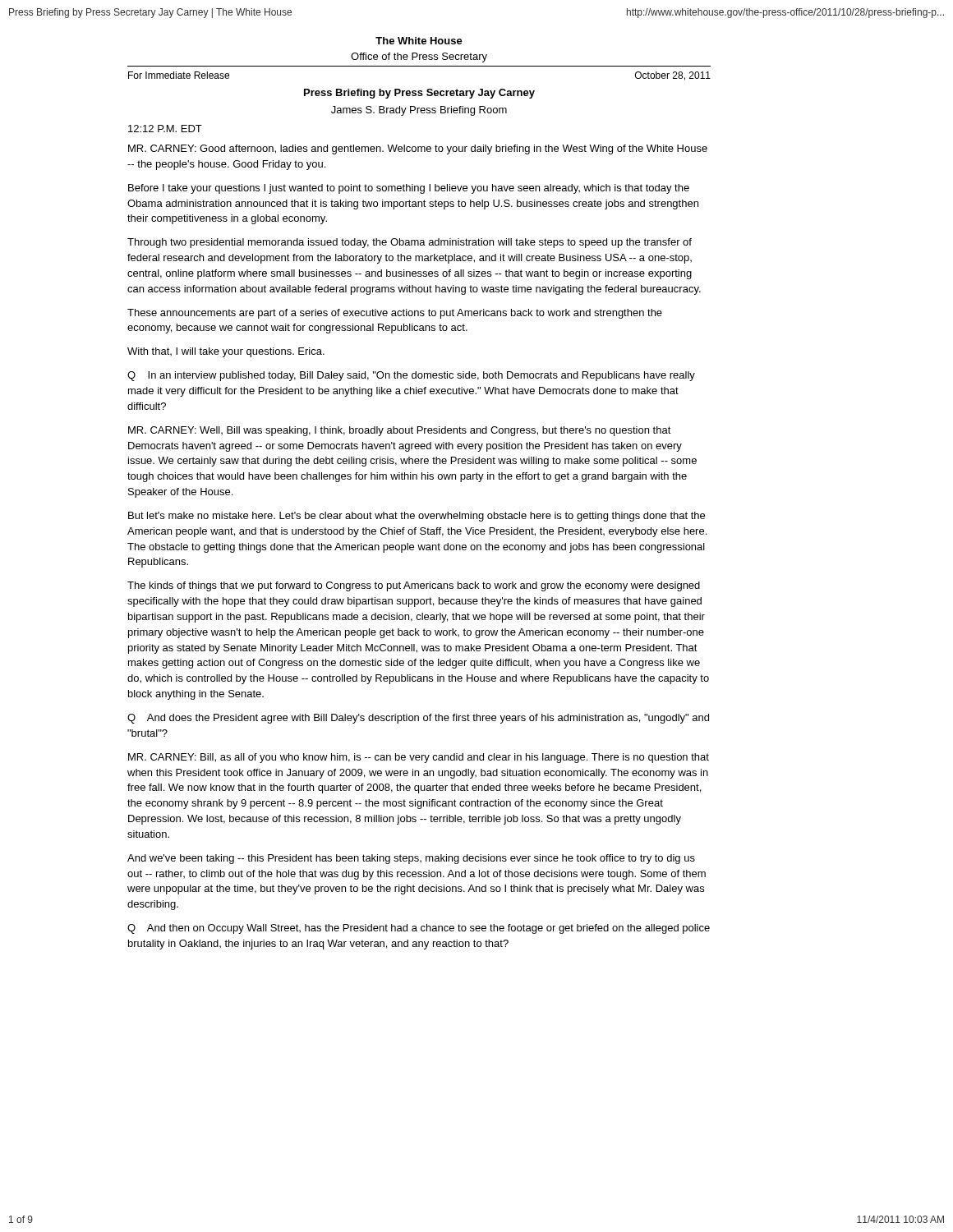This screenshot has height=1232, width=953.
Task: Navigate to the region starting "Before I take your"
Action: click(413, 203)
